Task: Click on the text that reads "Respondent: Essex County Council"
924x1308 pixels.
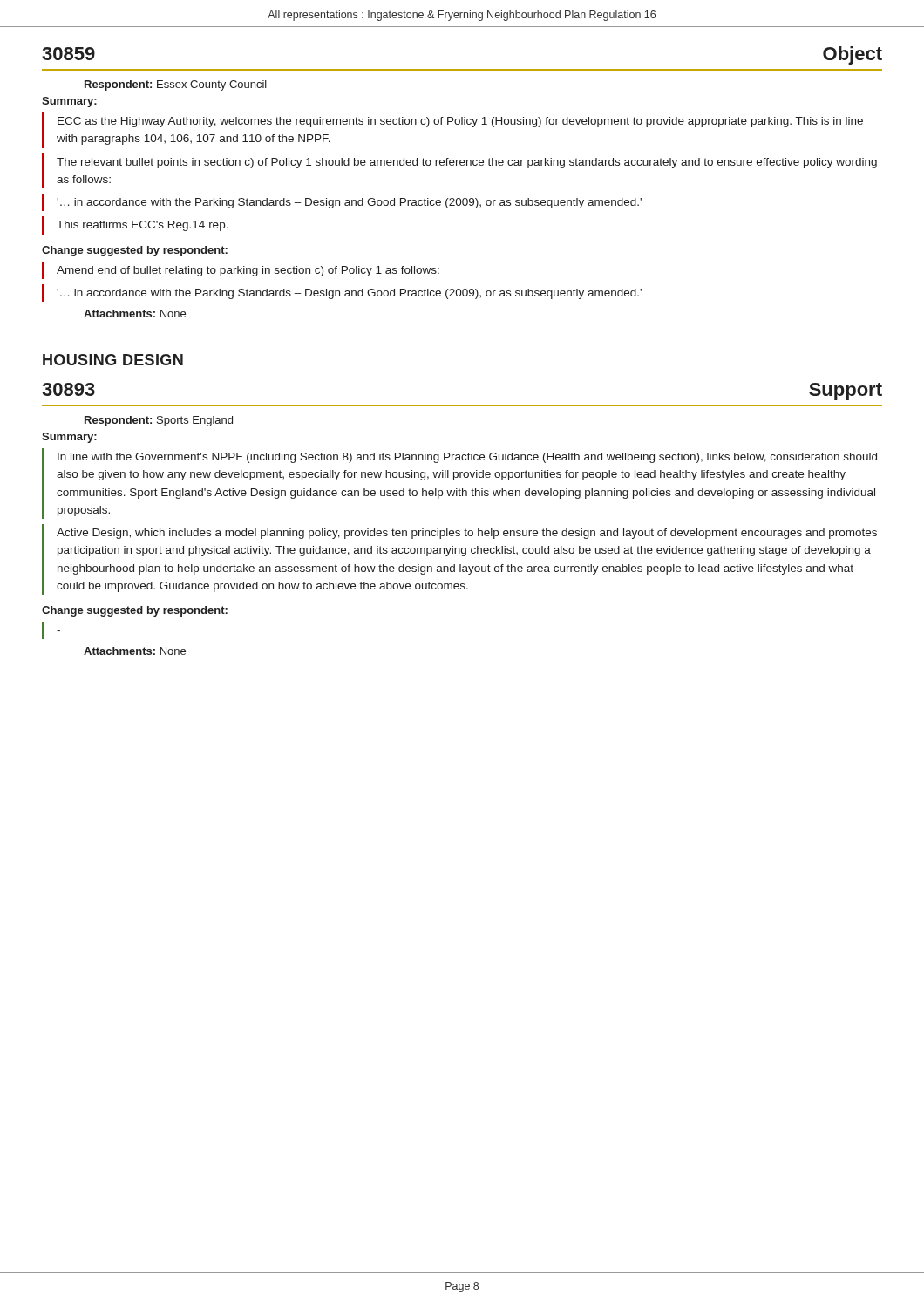Action: 175,84
